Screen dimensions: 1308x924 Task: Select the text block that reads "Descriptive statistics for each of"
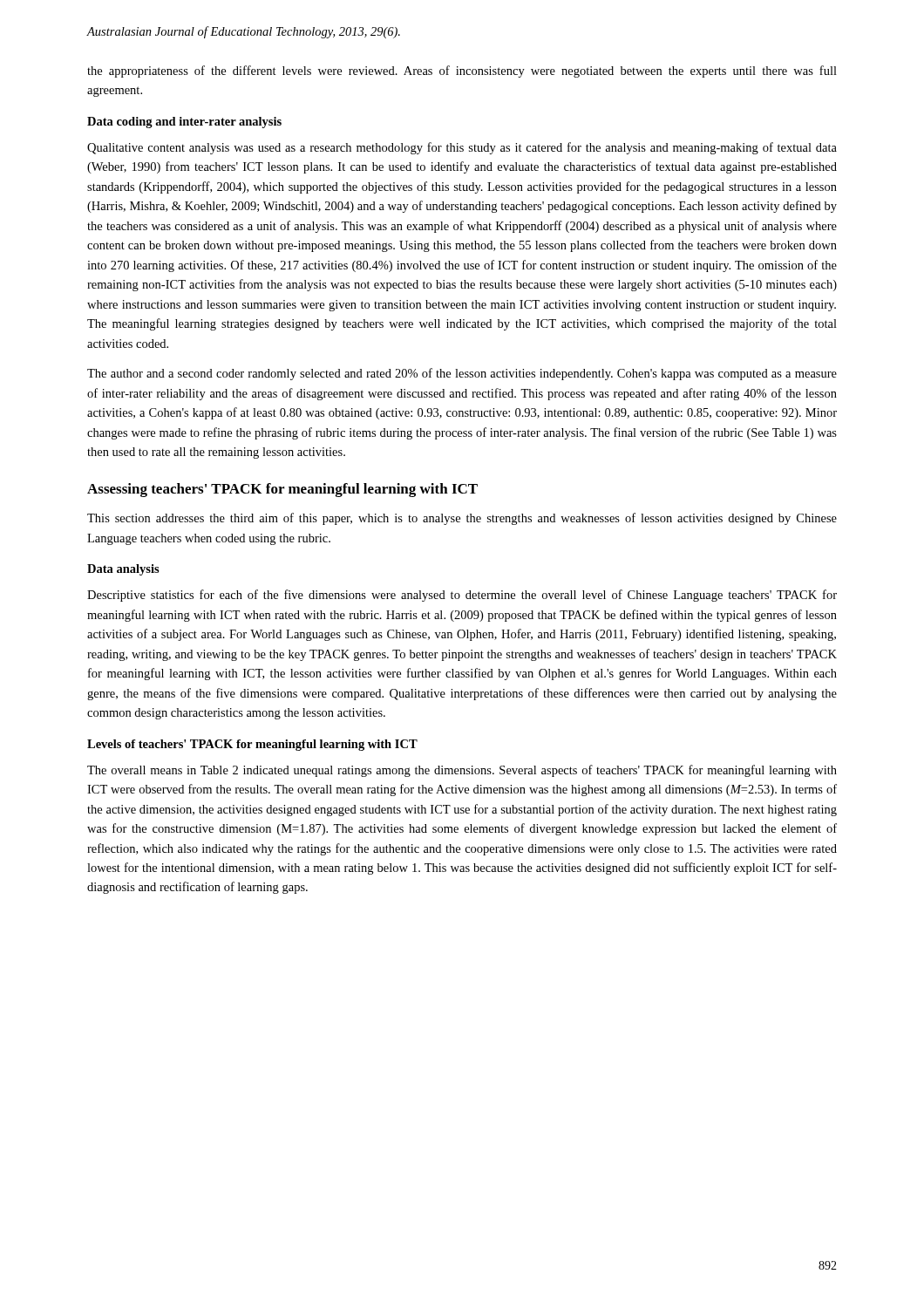(462, 654)
